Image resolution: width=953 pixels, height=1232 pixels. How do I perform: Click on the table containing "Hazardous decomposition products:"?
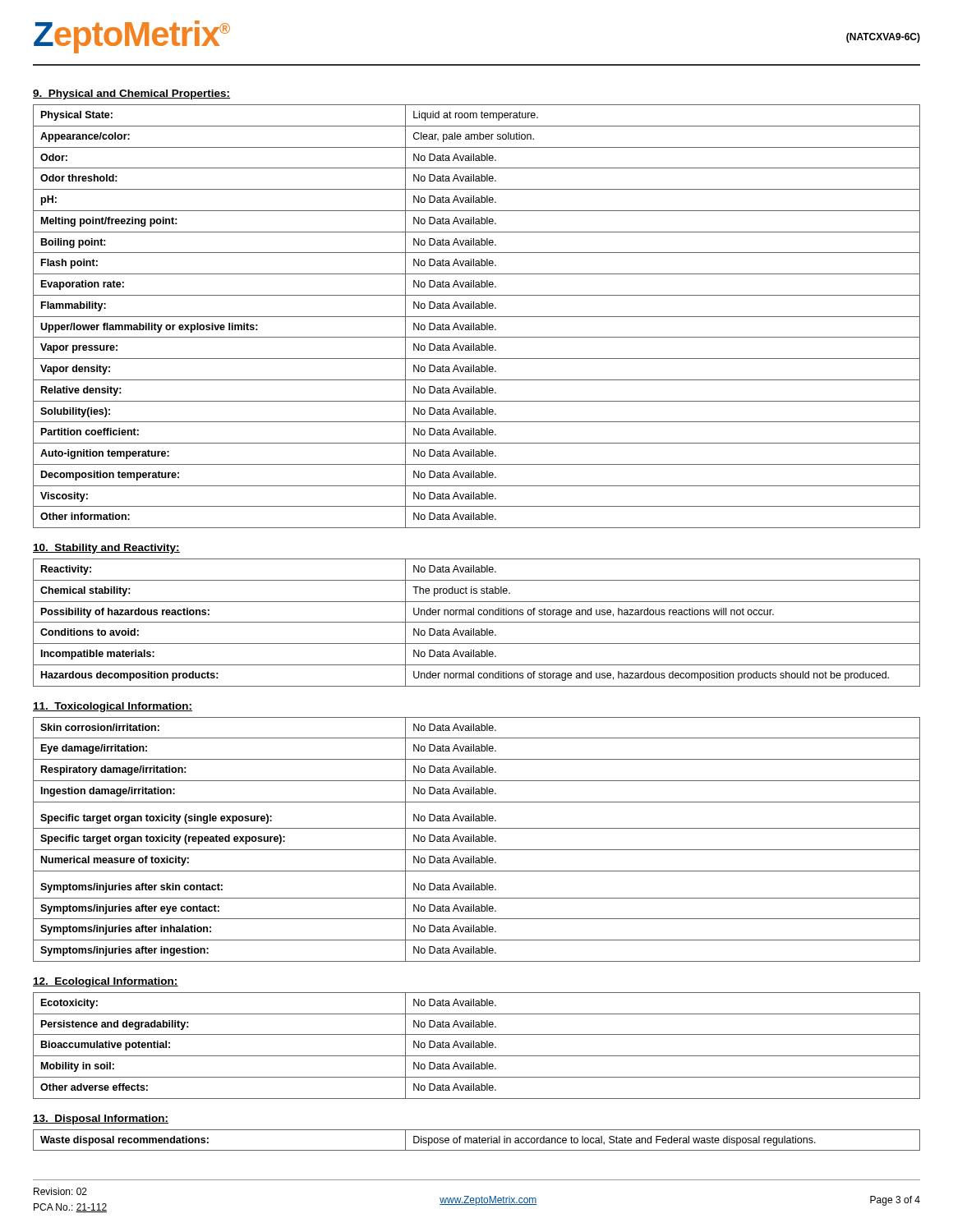click(476, 622)
